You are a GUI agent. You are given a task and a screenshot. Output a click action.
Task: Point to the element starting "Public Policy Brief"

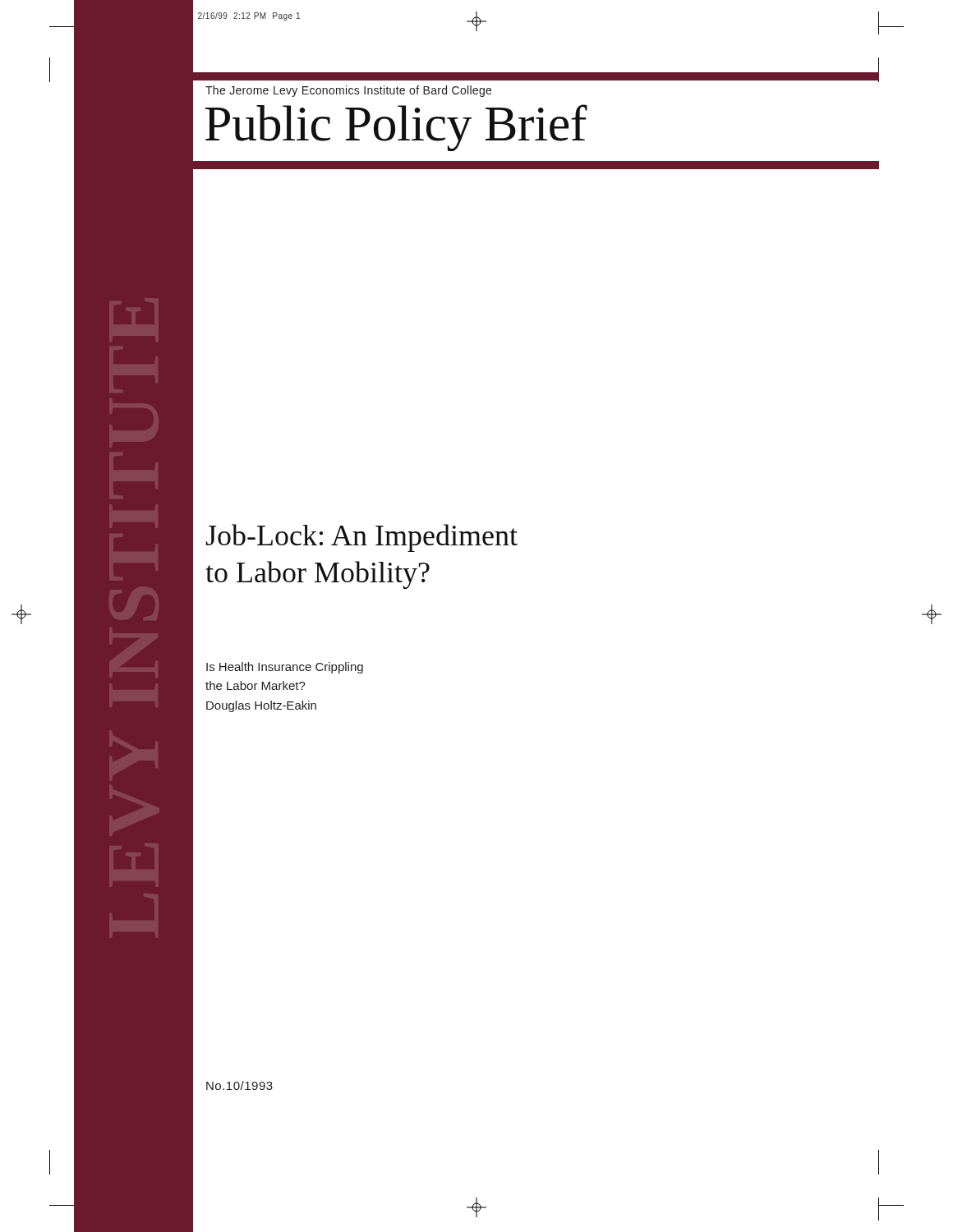[x=395, y=124]
